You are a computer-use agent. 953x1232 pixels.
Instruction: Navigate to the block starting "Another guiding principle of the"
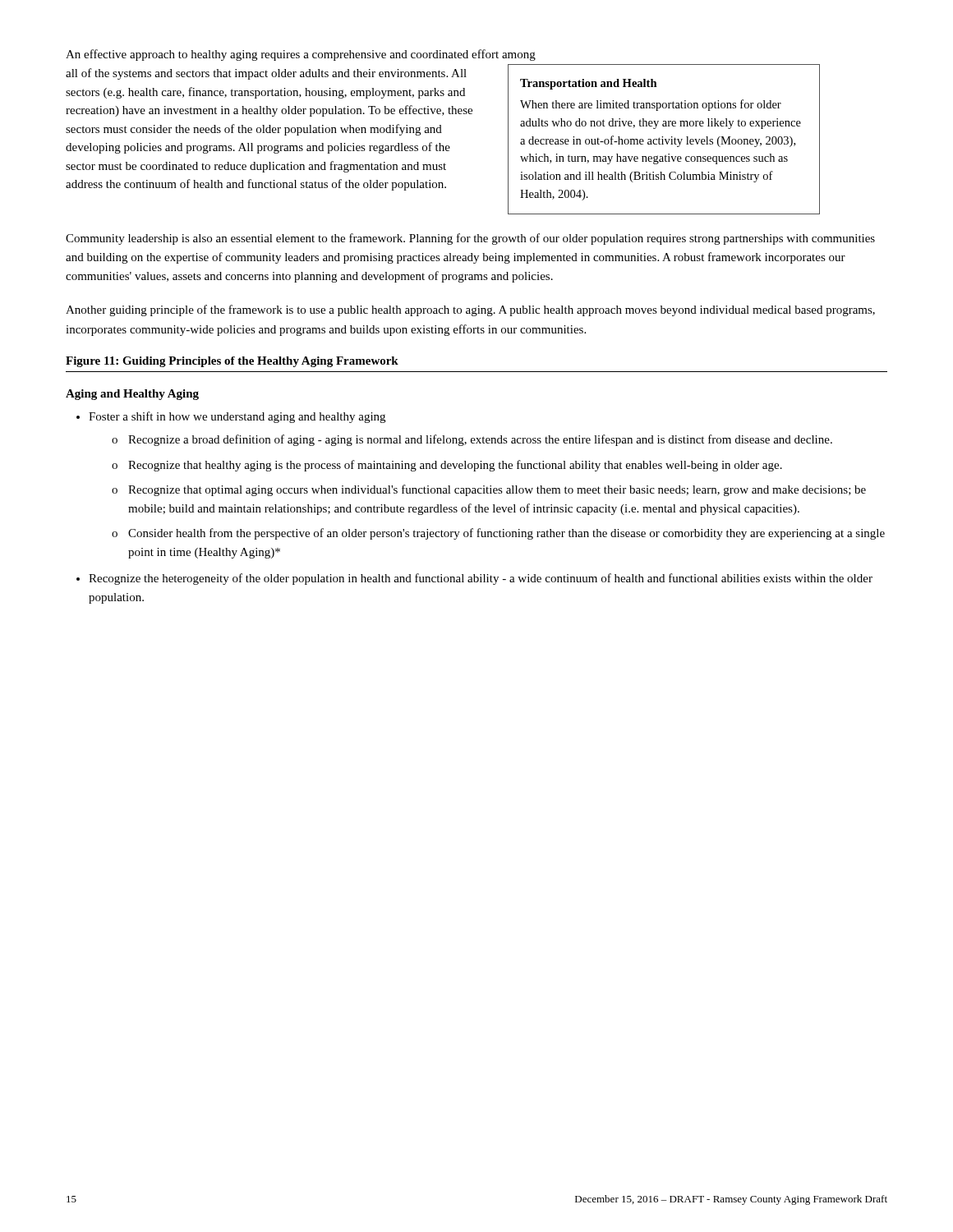471,319
